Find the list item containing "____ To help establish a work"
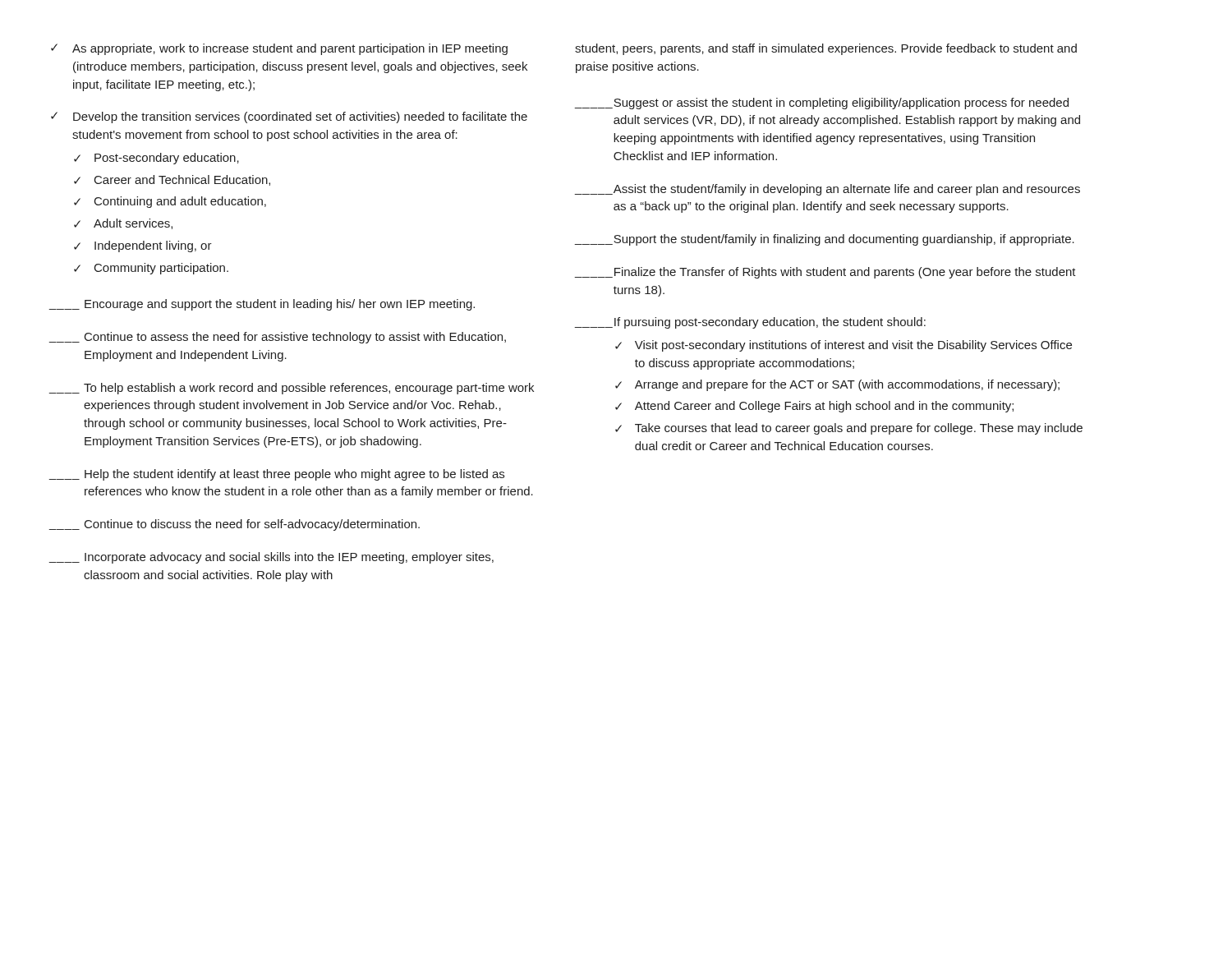Viewport: 1232px width, 953px height. pyautogui.click(x=296, y=414)
